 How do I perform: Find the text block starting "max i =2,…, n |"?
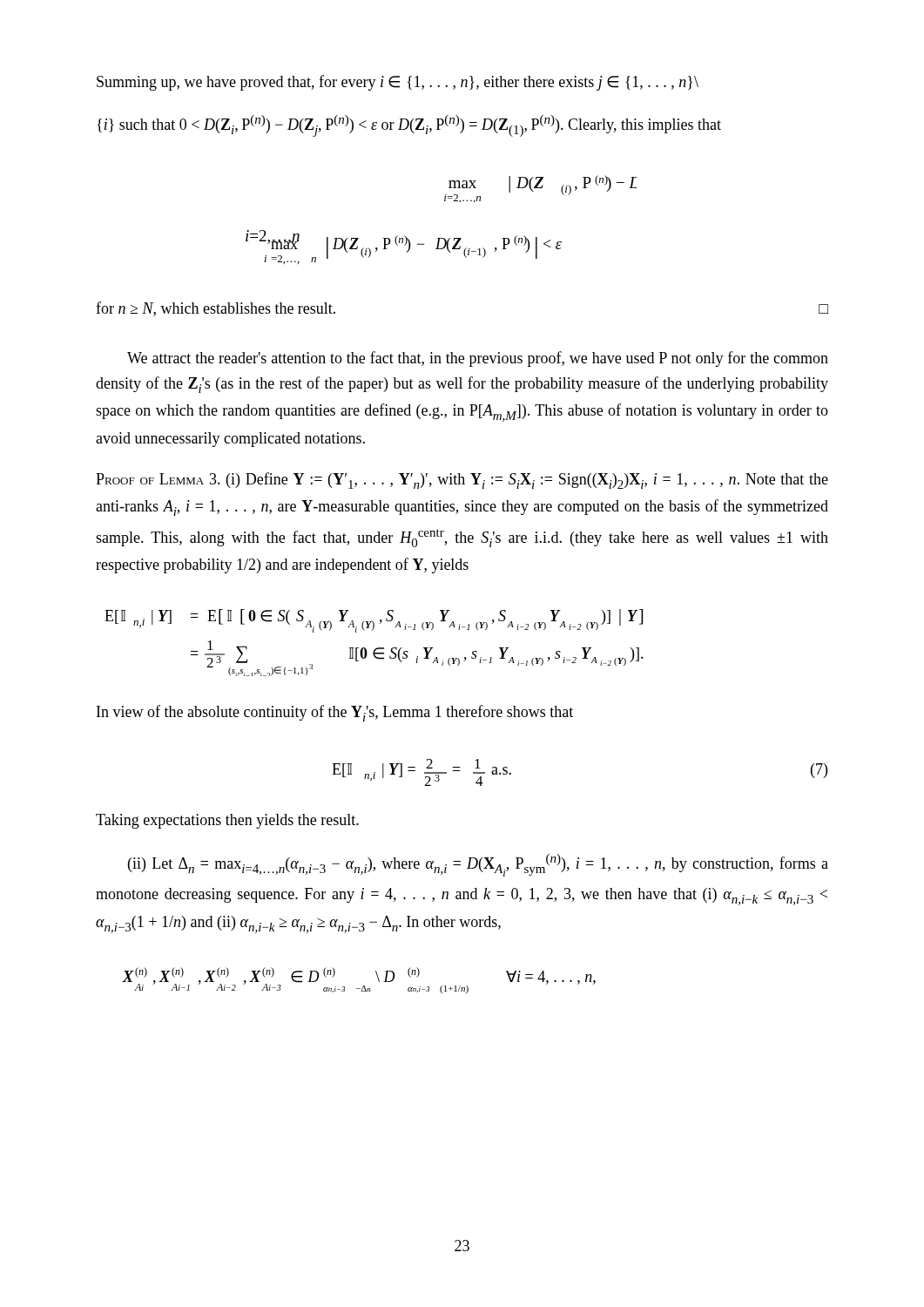(x=462, y=247)
